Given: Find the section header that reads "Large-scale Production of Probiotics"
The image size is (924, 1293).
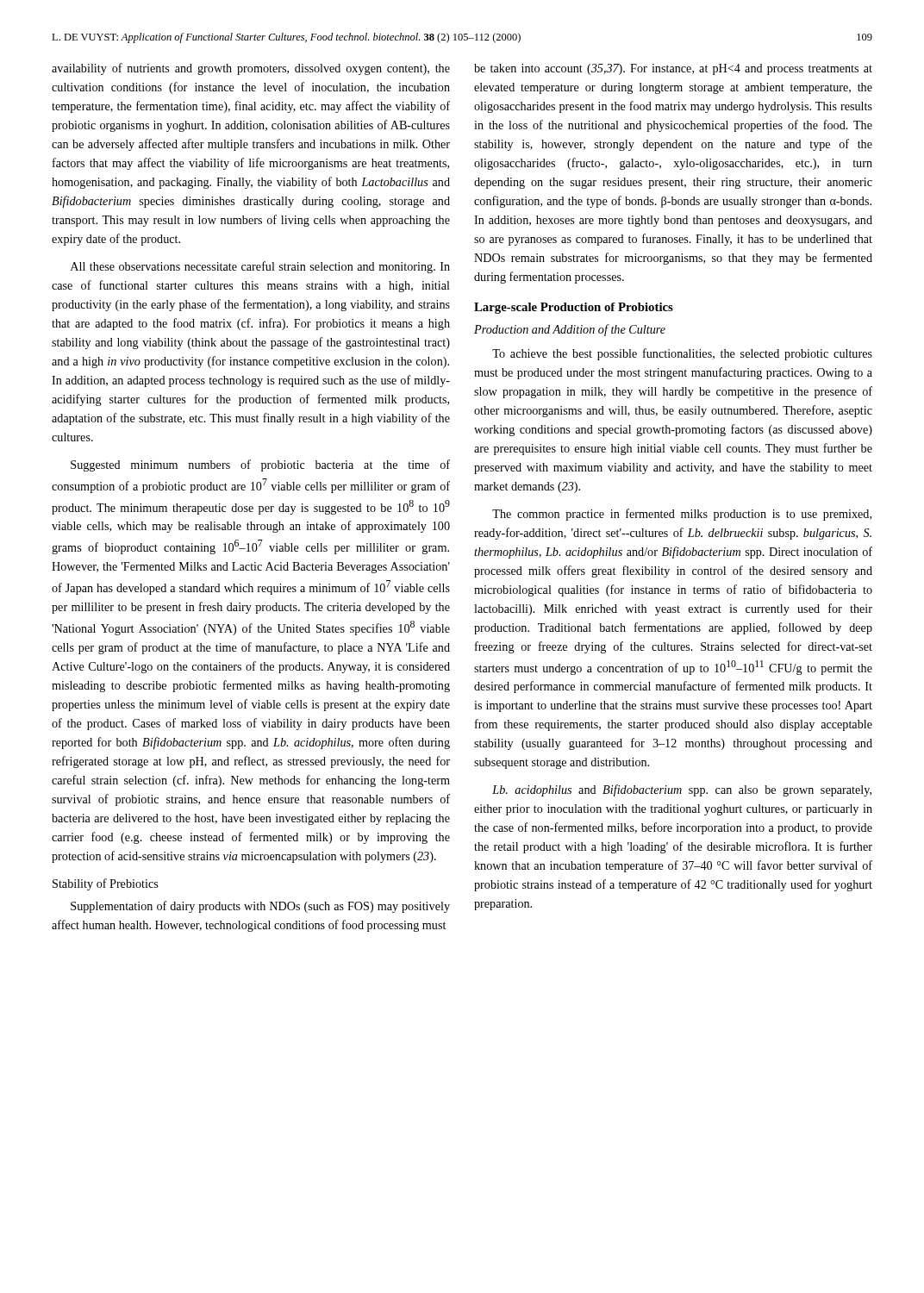Looking at the screenshot, I should point(673,307).
